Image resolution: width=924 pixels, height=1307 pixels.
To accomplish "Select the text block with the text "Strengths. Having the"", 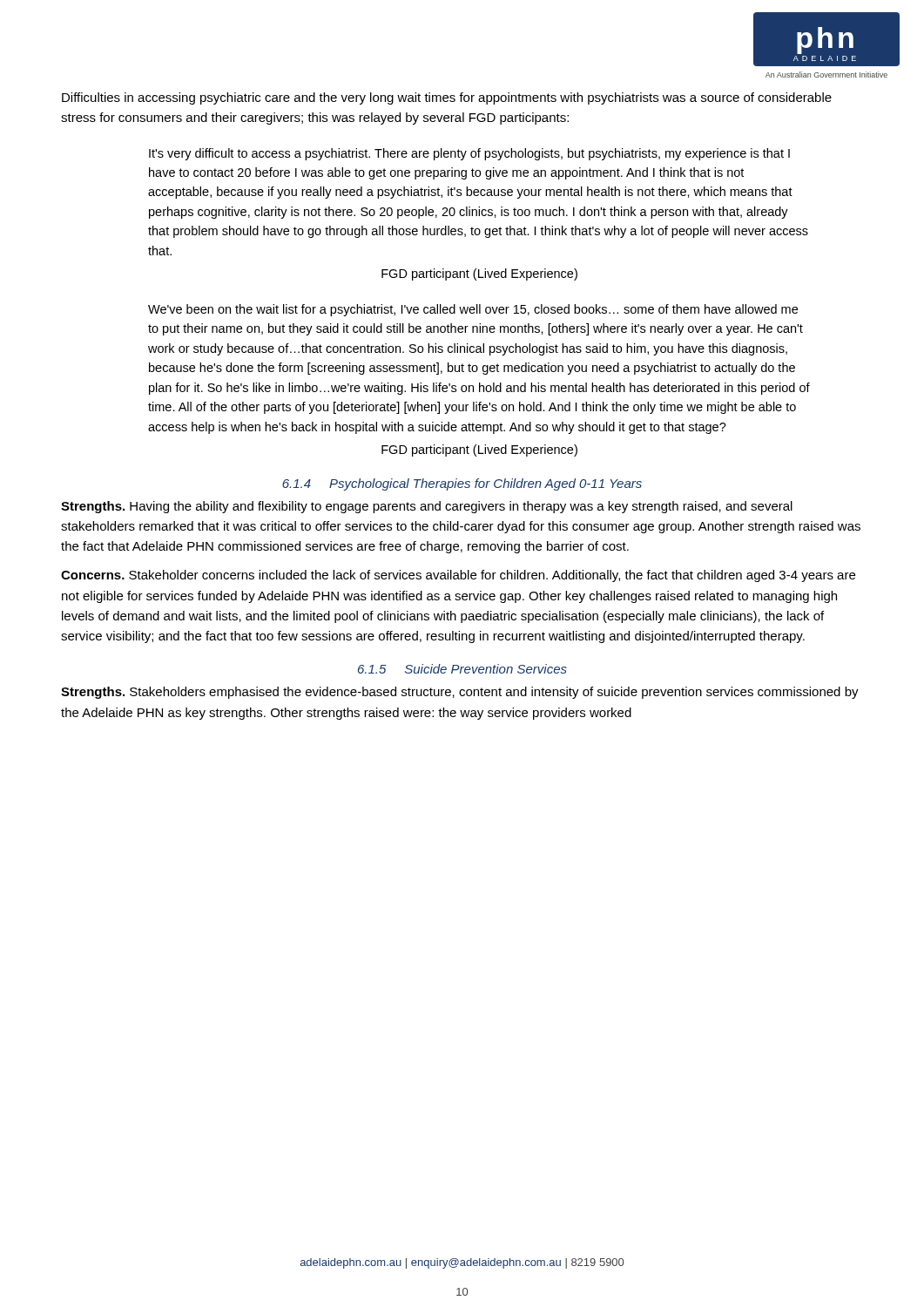I will (x=461, y=526).
